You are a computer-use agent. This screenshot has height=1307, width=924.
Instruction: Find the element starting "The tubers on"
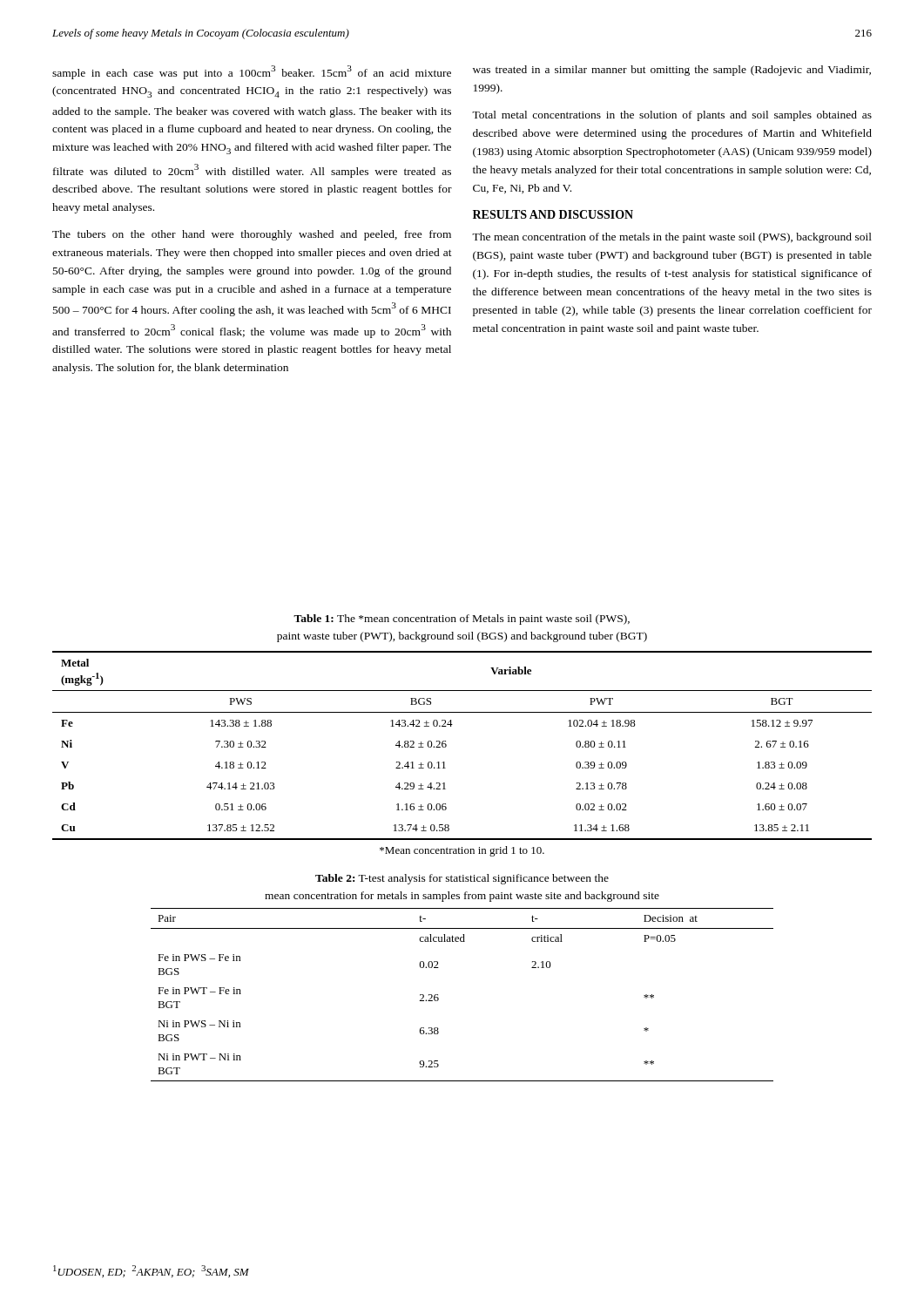click(252, 301)
